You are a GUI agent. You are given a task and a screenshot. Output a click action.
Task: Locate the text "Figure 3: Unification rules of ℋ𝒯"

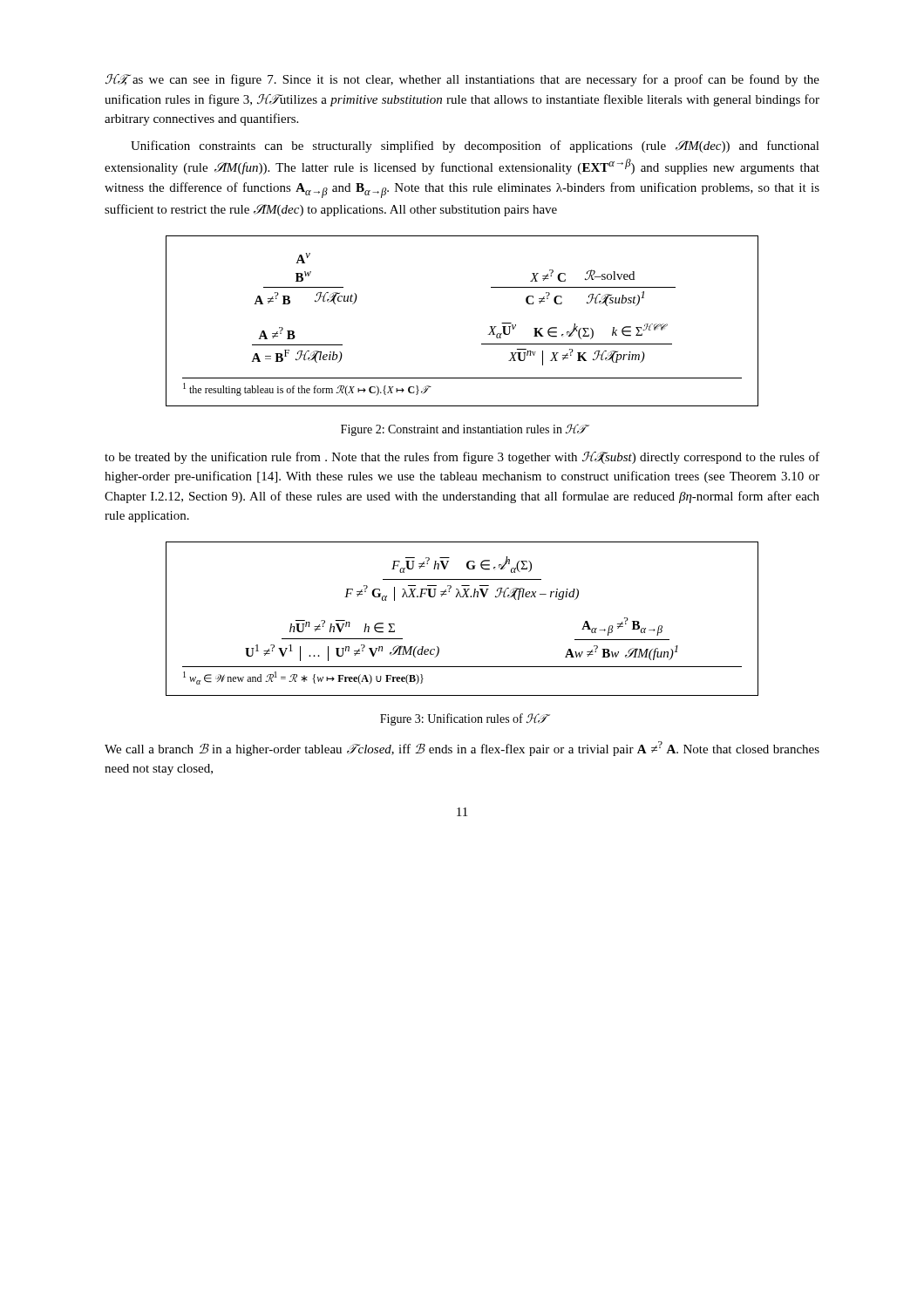click(462, 719)
